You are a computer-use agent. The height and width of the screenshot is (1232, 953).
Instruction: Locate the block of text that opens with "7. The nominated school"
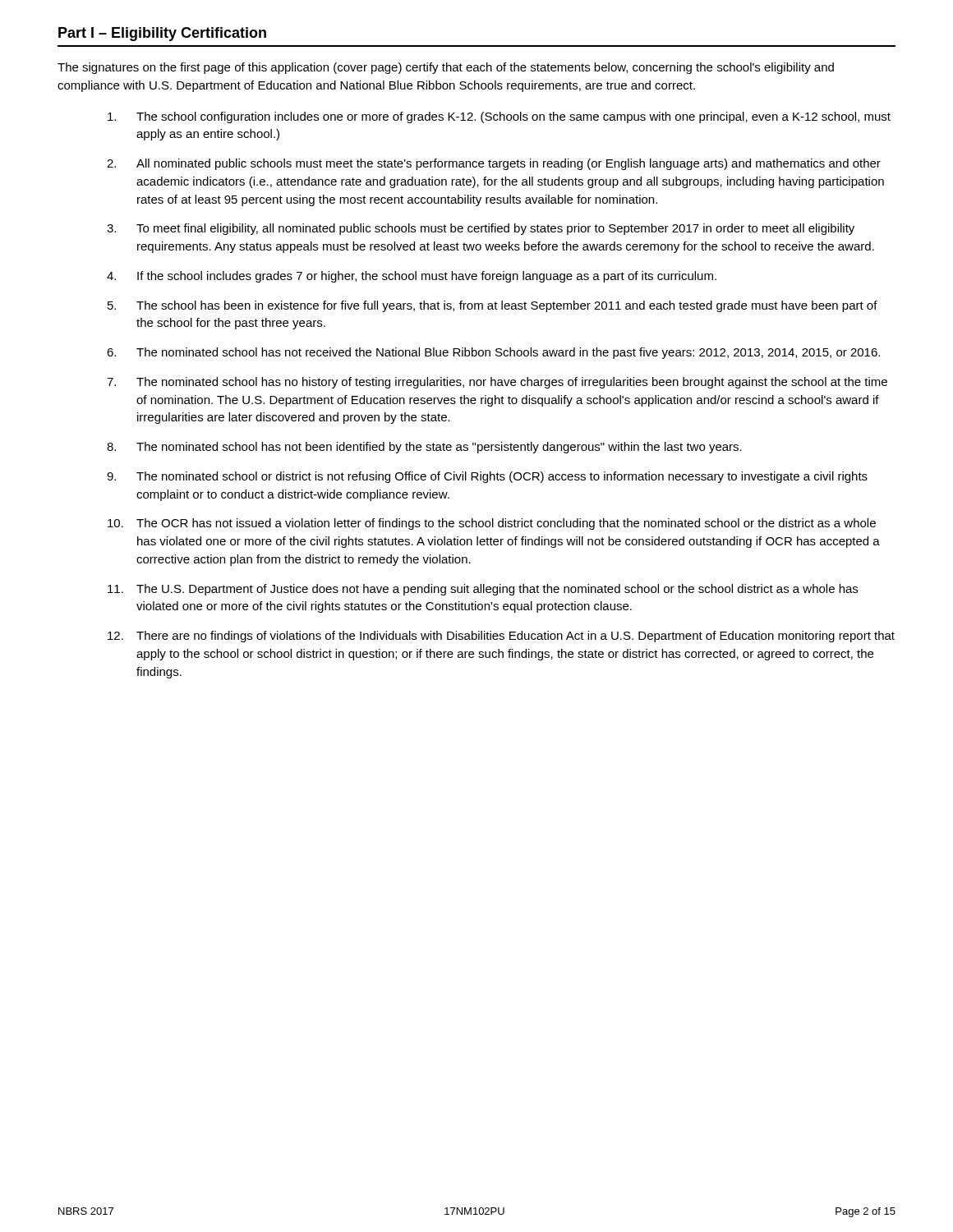tap(501, 399)
